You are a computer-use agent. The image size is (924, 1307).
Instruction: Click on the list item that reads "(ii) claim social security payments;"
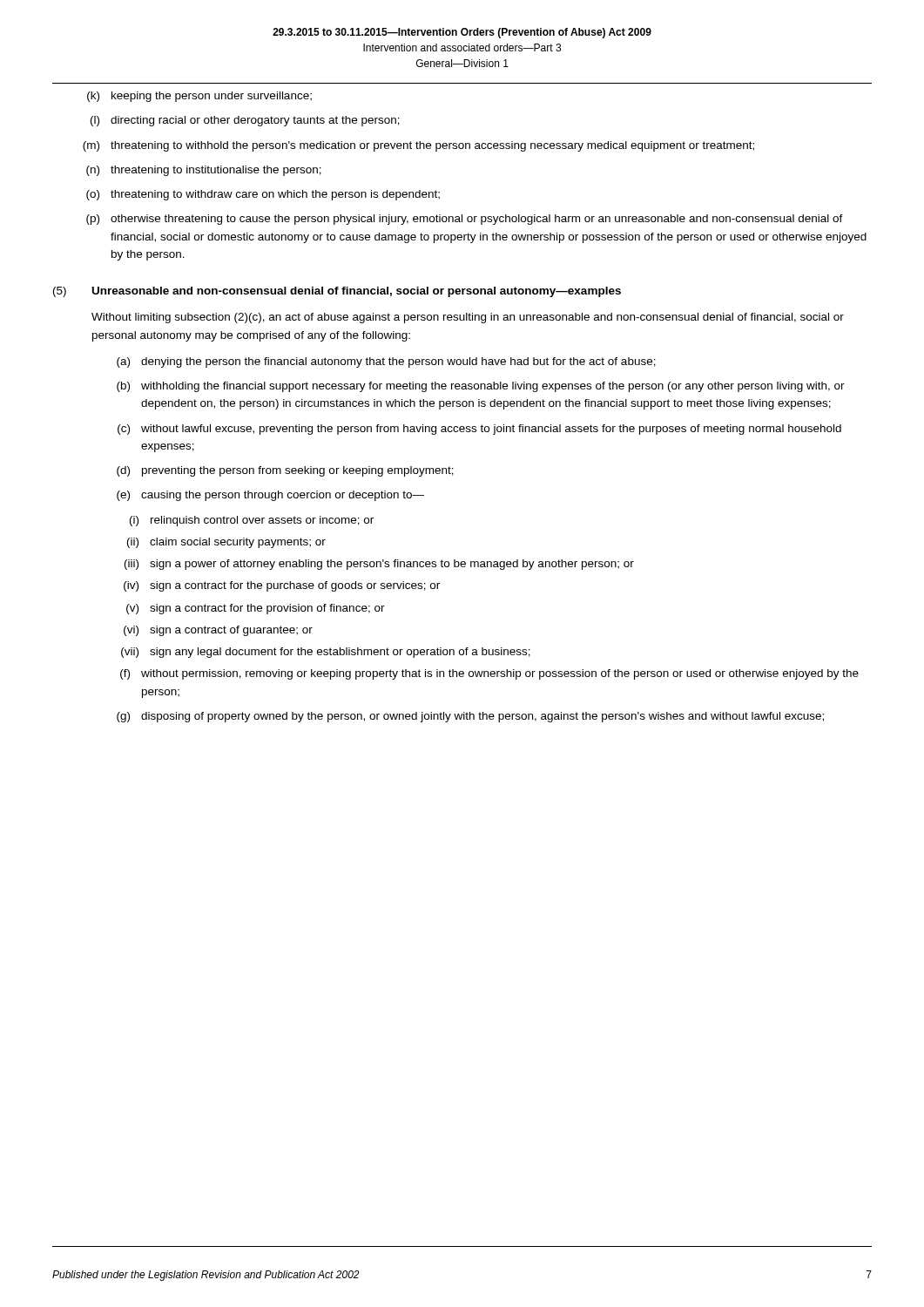[x=226, y=543]
